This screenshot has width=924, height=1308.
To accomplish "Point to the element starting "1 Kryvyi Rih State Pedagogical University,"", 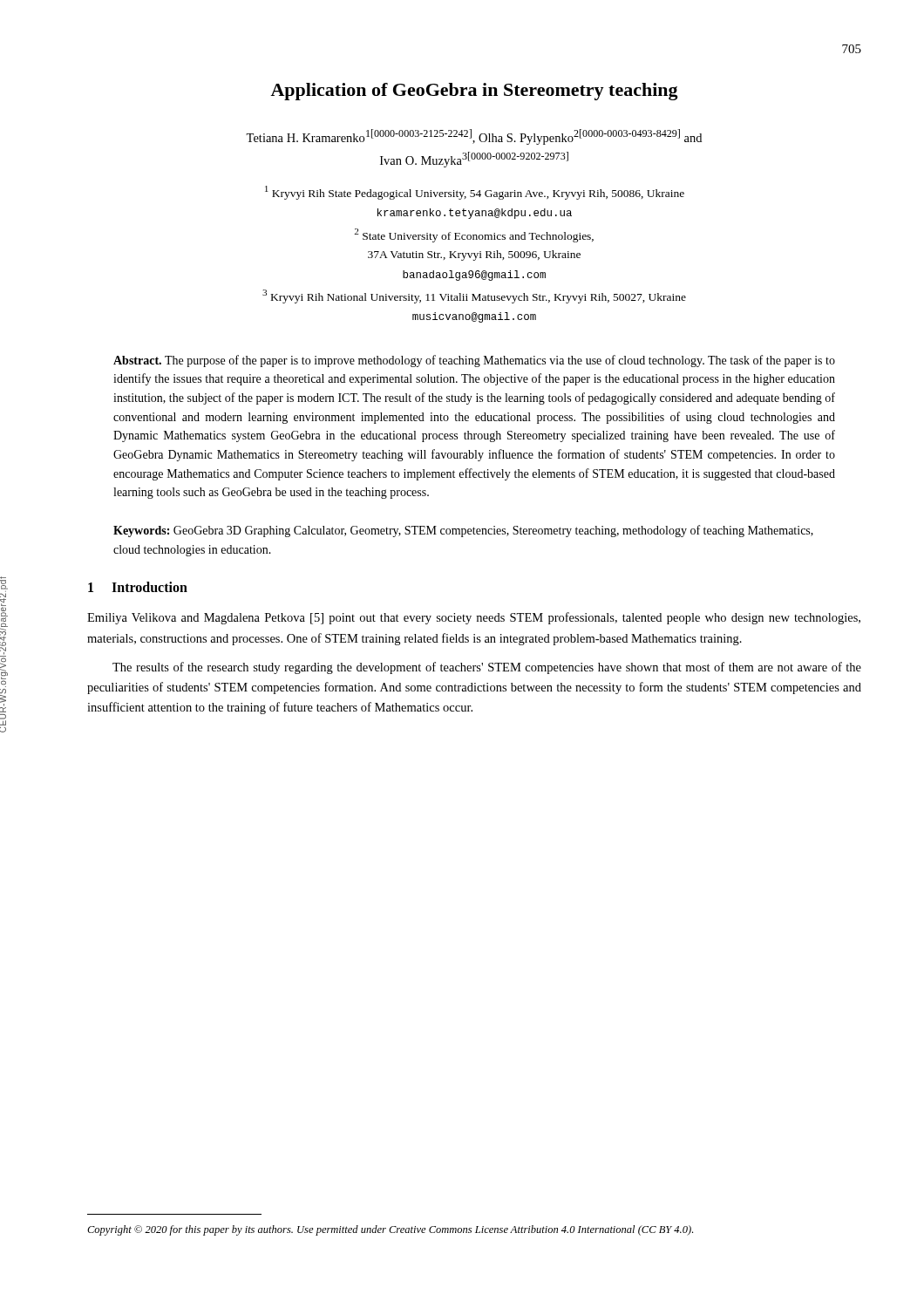I will [x=474, y=253].
